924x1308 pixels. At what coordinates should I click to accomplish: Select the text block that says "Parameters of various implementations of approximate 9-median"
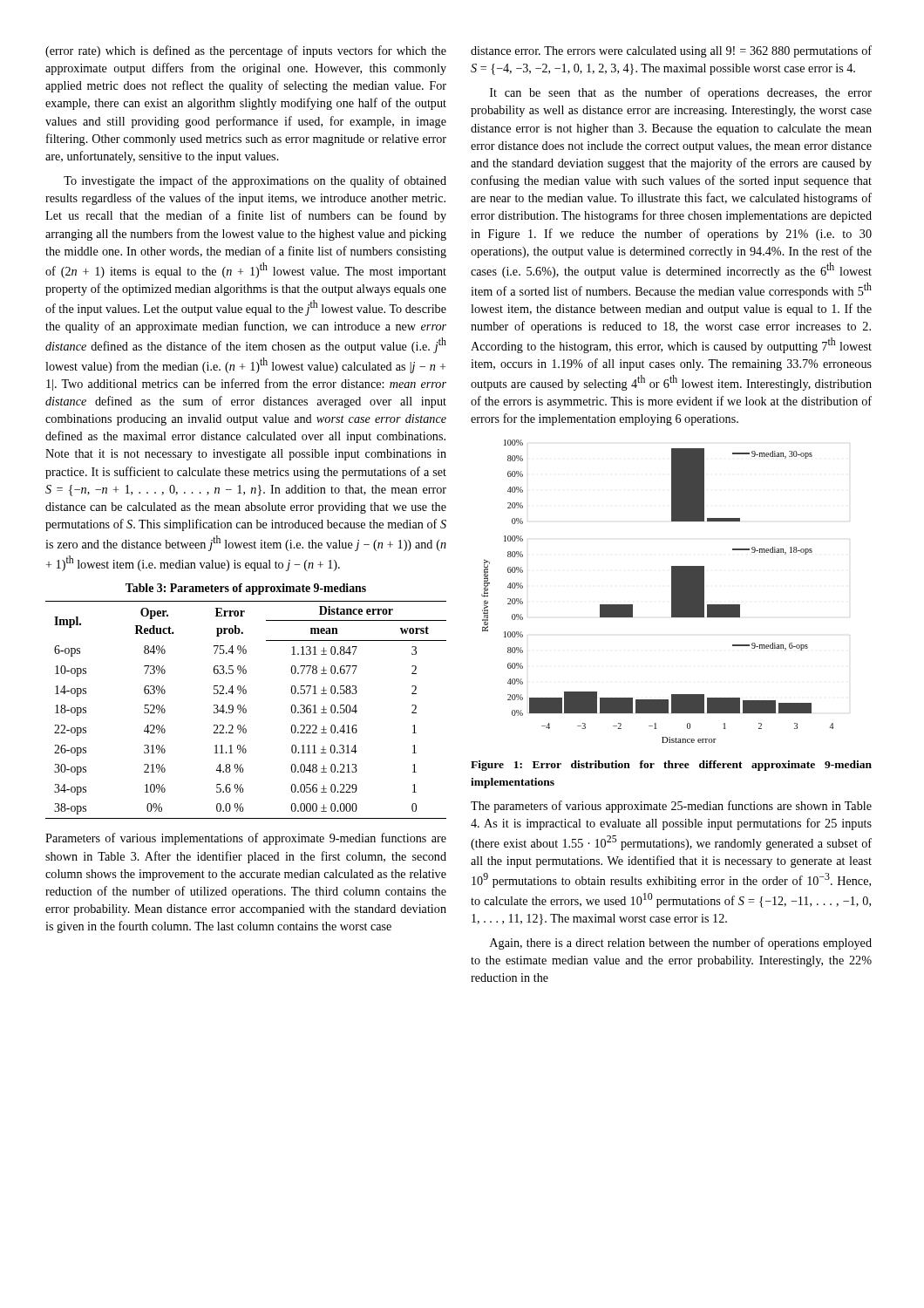click(x=246, y=882)
